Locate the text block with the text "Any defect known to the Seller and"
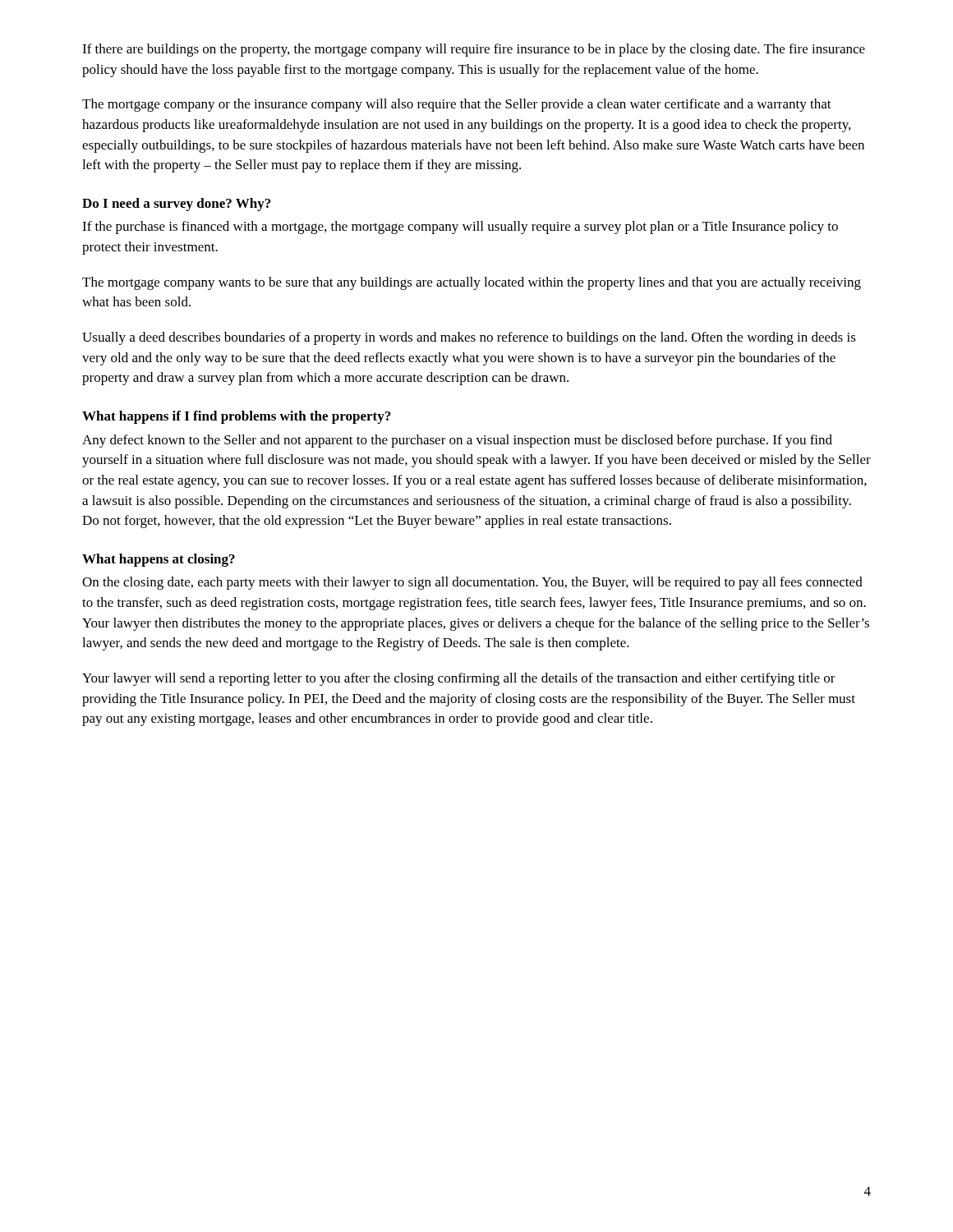The height and width of the screenshot is (1232, 953). pos(476,480)
